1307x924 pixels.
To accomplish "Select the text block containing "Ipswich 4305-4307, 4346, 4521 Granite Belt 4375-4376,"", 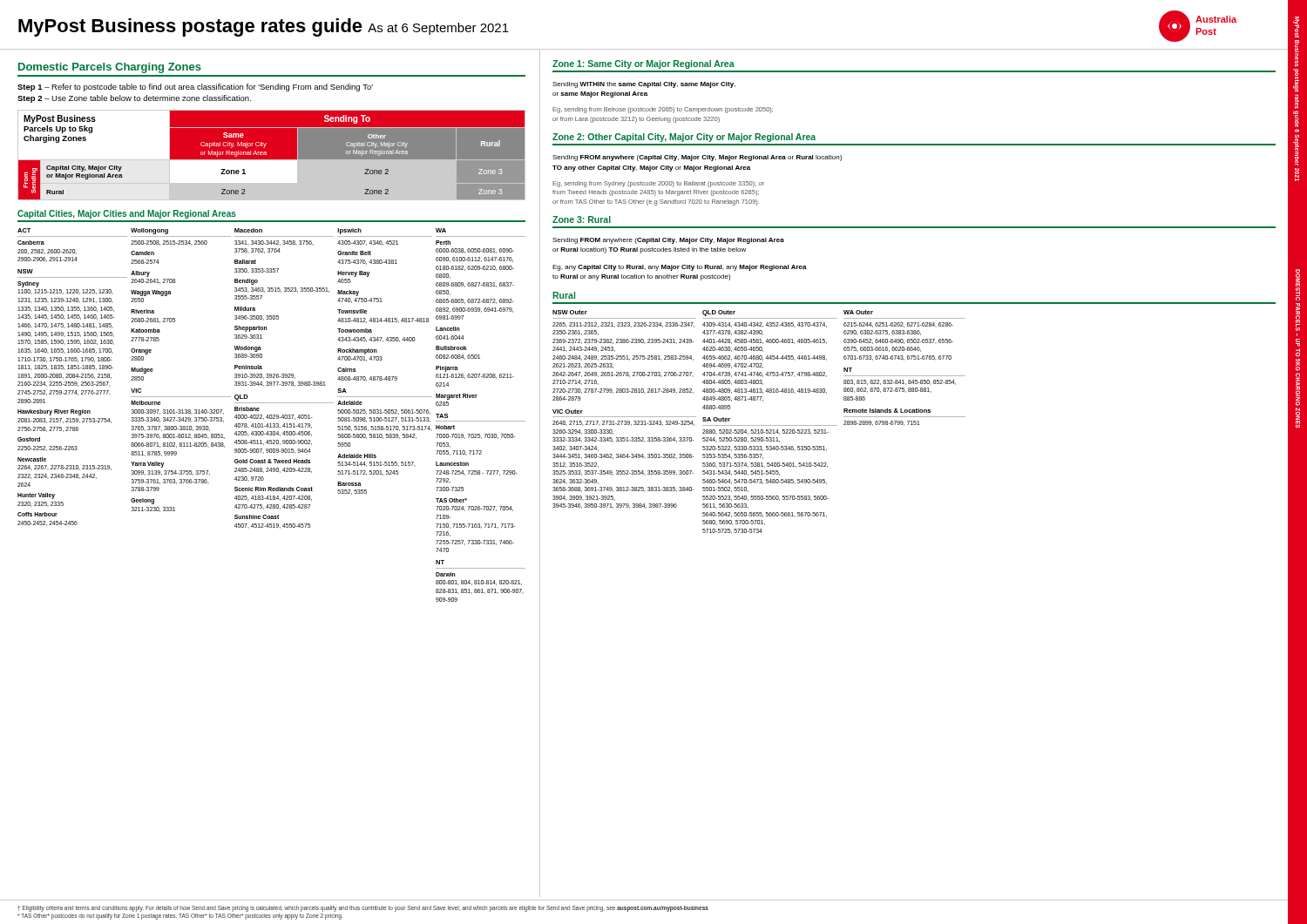I will [385, 361].
